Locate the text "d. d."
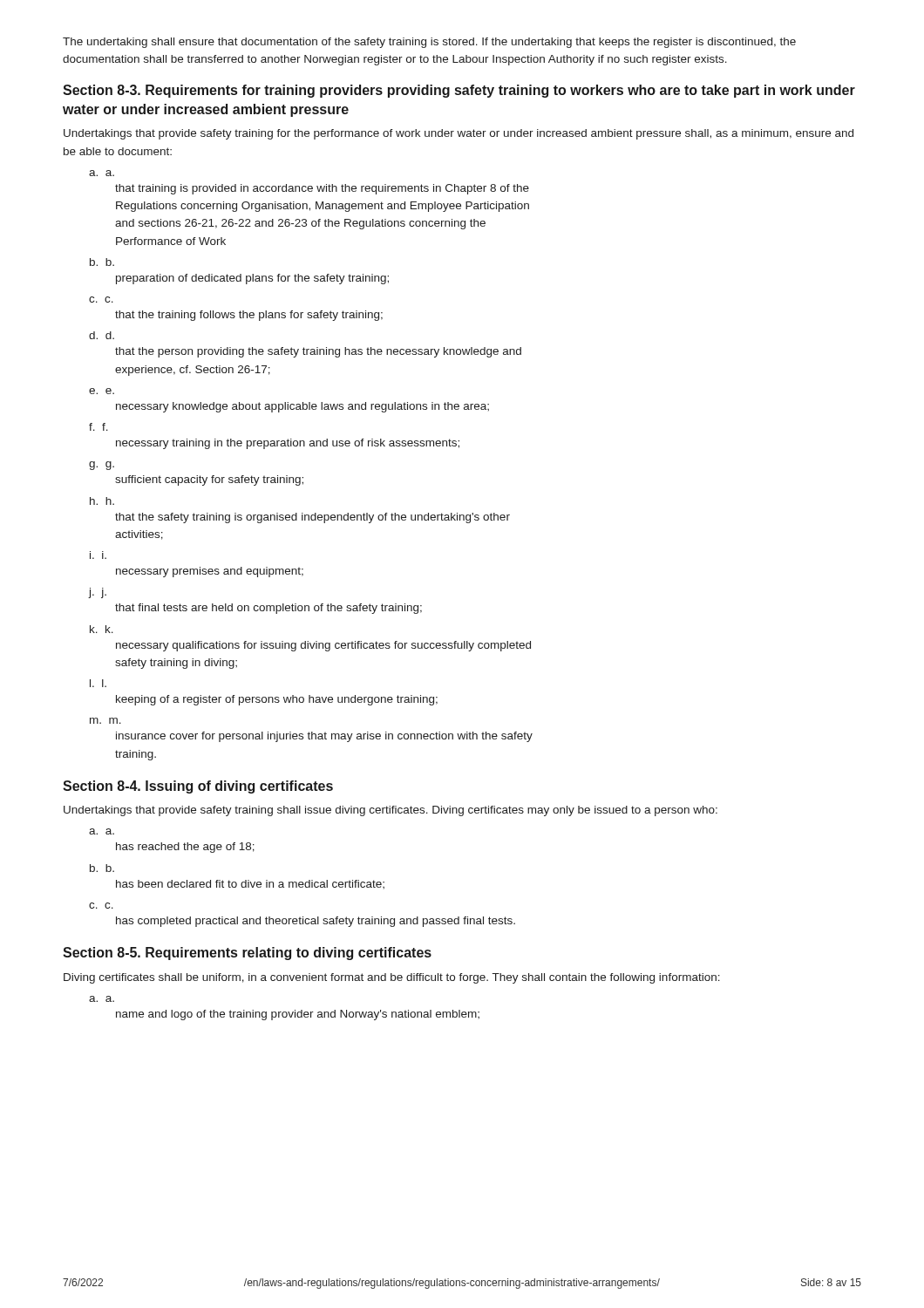924x1308 pixels. [x=475, y=336]
